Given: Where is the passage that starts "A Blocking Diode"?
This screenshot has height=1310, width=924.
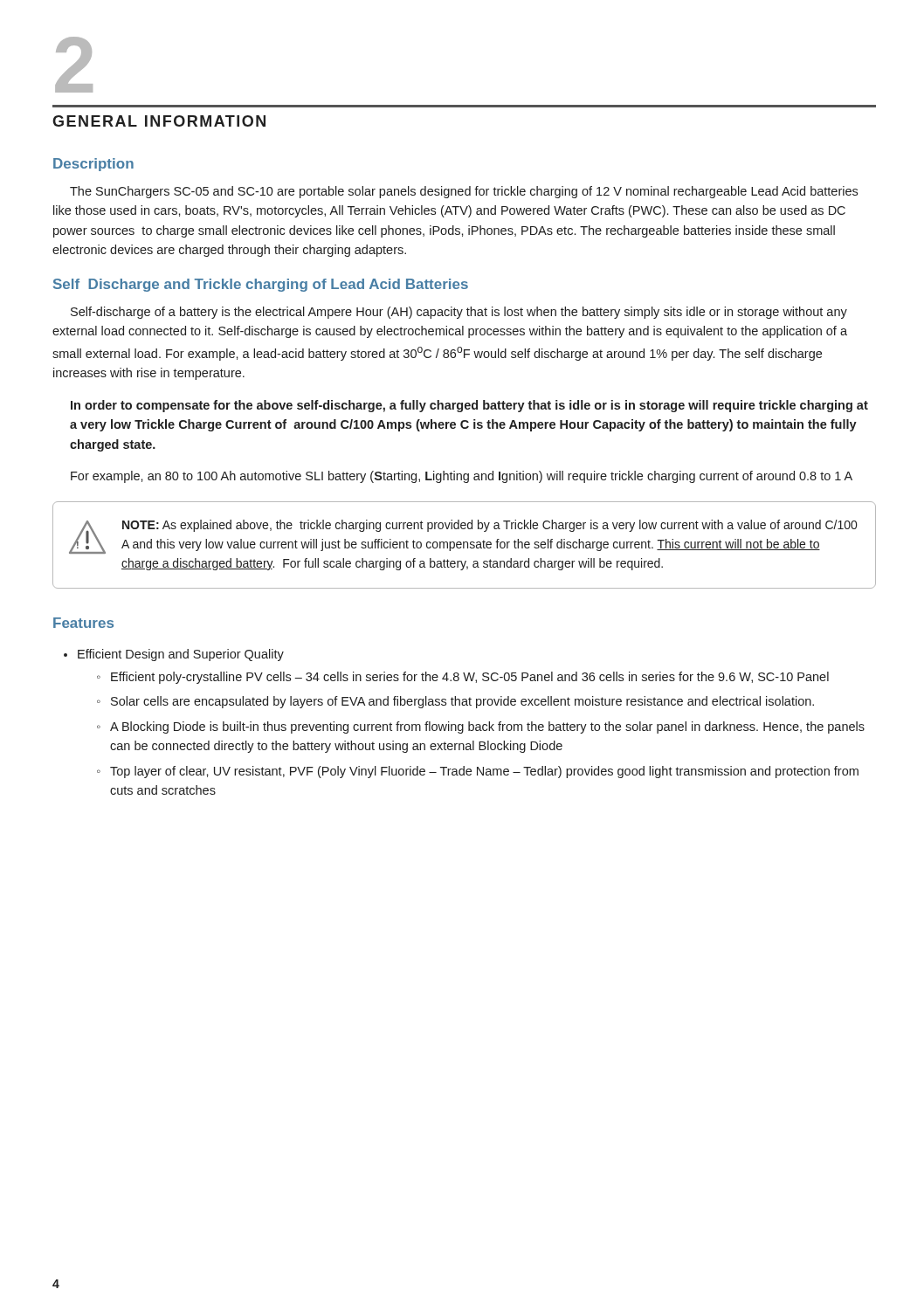Looking at the screenshot, I should point(487,736).
